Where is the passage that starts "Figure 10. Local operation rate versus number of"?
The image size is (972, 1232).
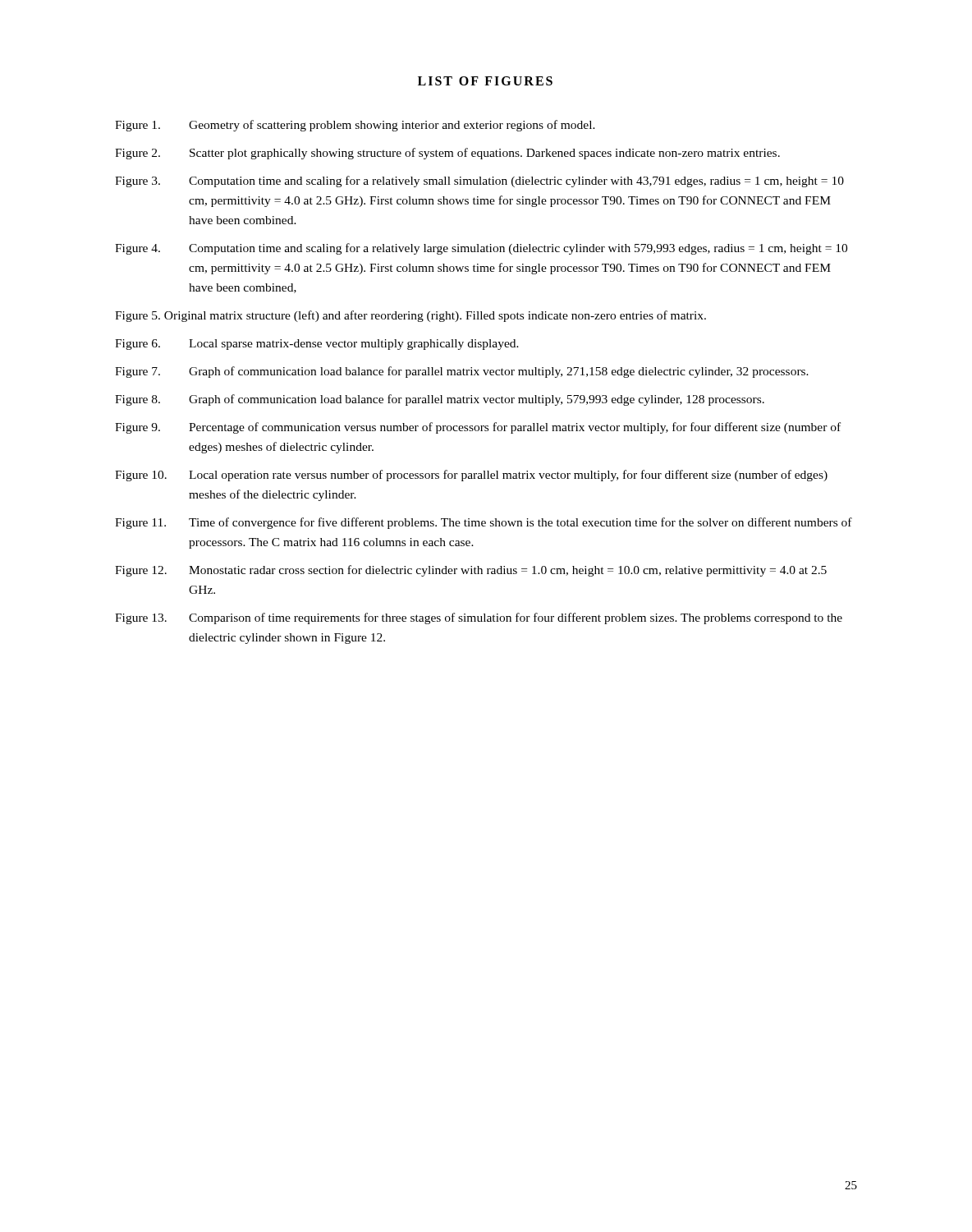coord(486,485)
